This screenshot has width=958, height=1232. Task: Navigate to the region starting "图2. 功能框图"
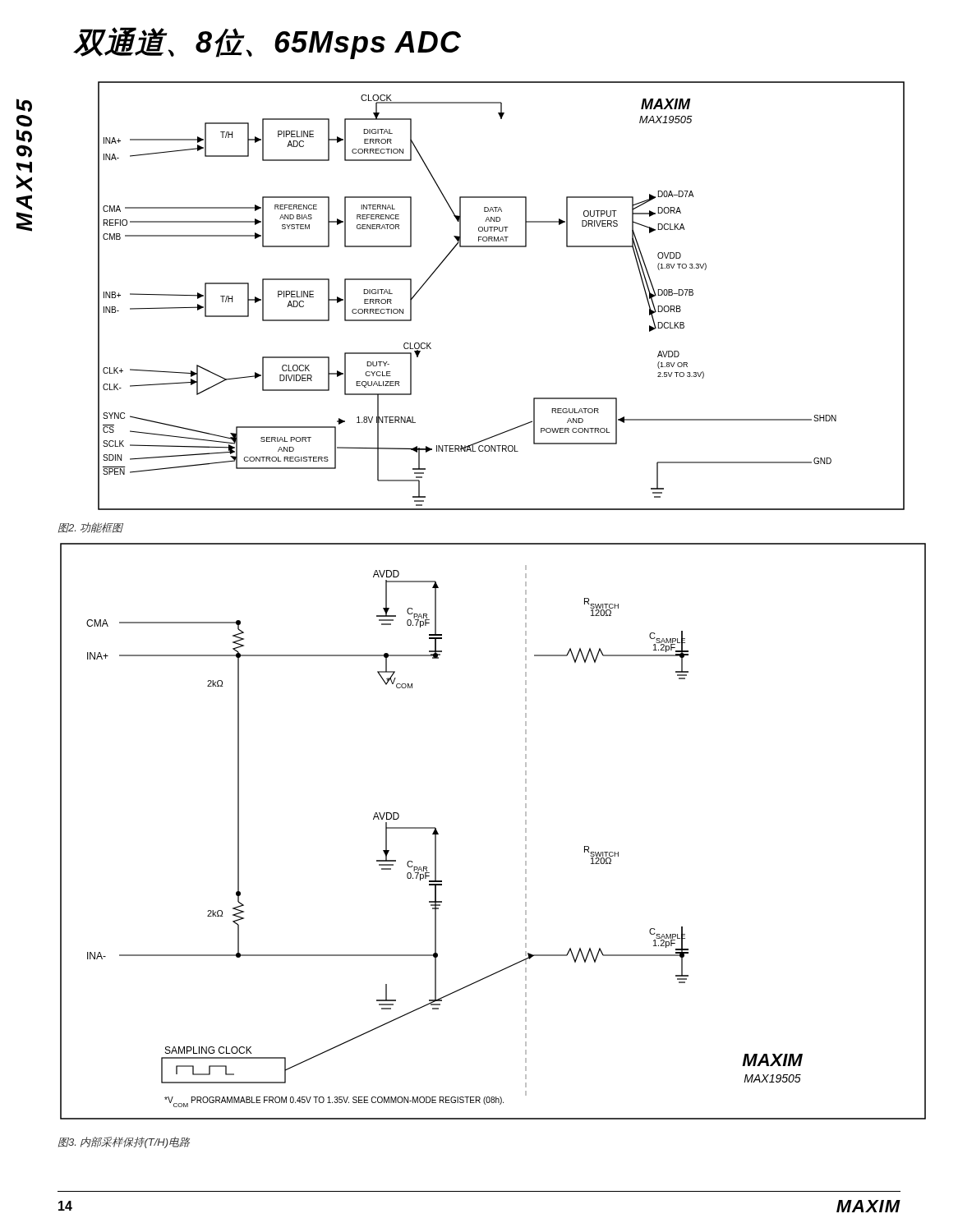pyautogui.click(x=90, y=528)
